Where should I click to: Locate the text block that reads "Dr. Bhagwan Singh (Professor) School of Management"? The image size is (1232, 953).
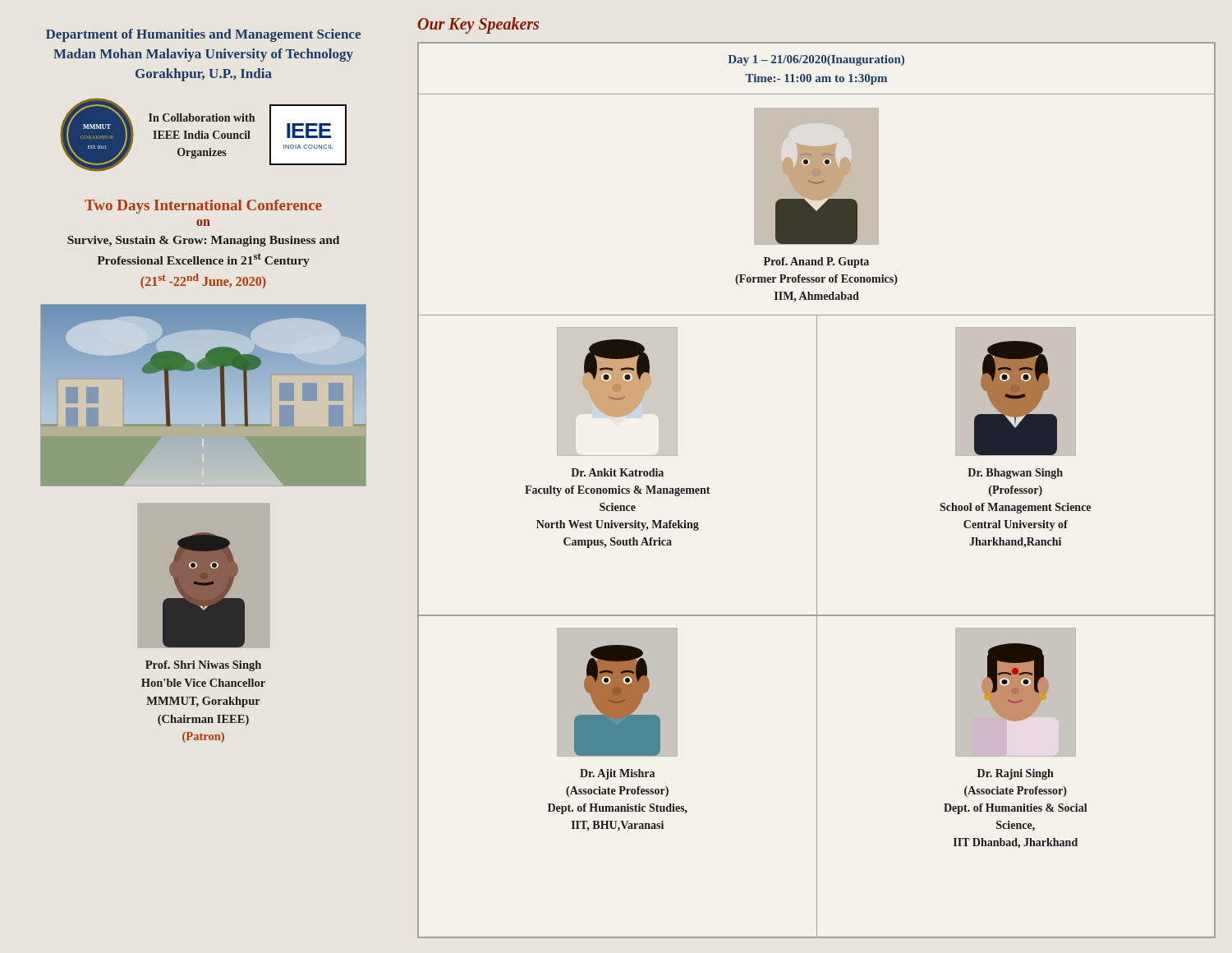tap(1015, 507)
